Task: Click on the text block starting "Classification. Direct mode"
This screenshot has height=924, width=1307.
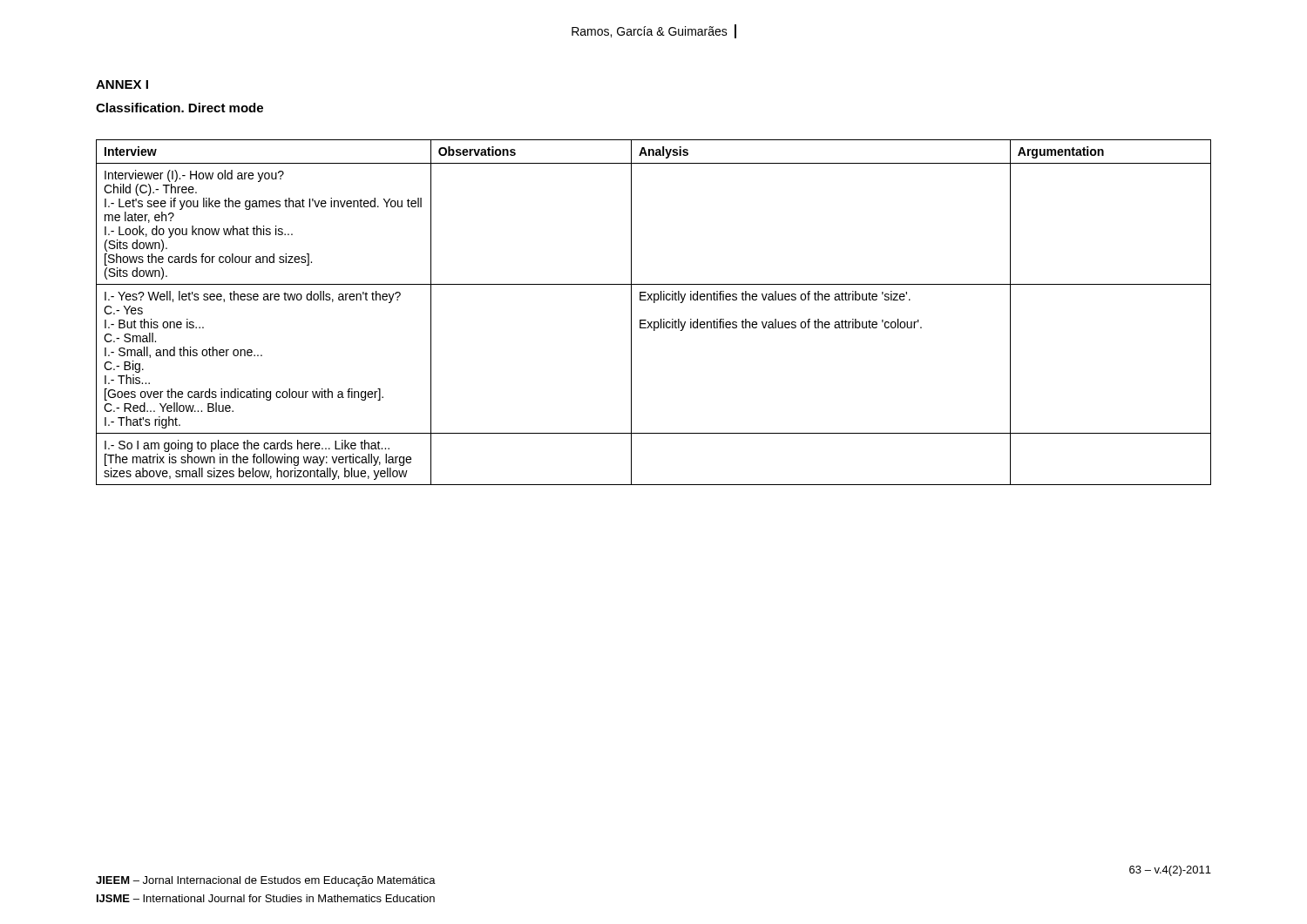Action: pyautogui.click(x=180, y=108)
